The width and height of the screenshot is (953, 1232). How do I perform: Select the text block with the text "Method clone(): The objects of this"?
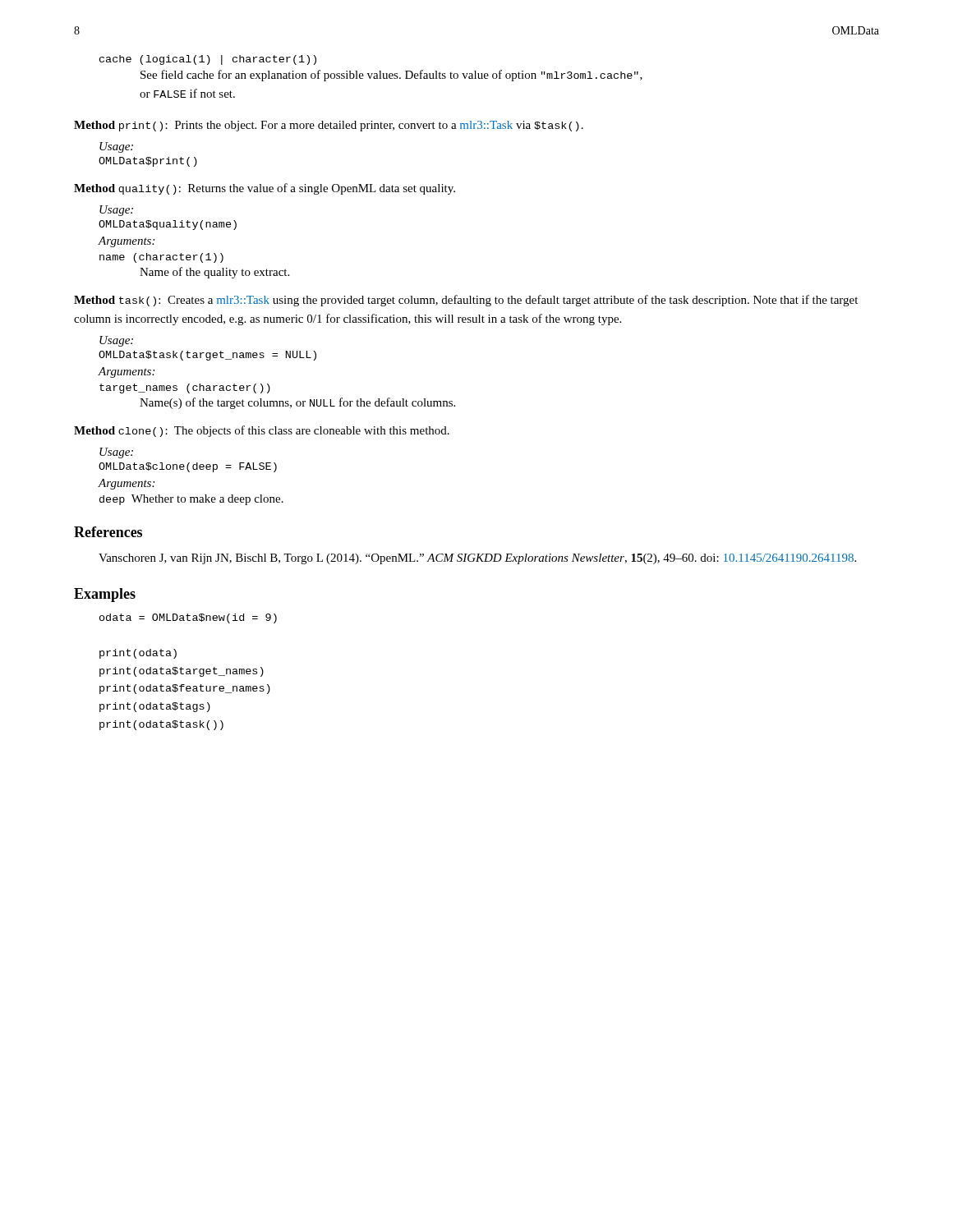pyautogui.click(x=262, y=431)
